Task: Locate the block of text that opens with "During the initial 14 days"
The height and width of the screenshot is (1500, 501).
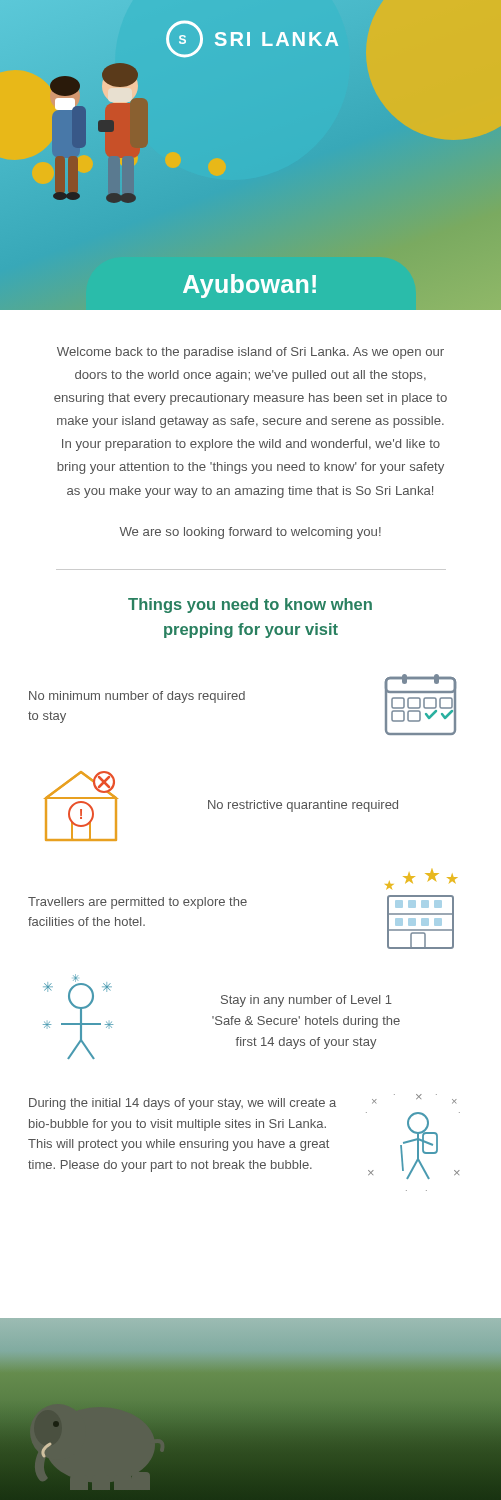Action: (182, 1133)
